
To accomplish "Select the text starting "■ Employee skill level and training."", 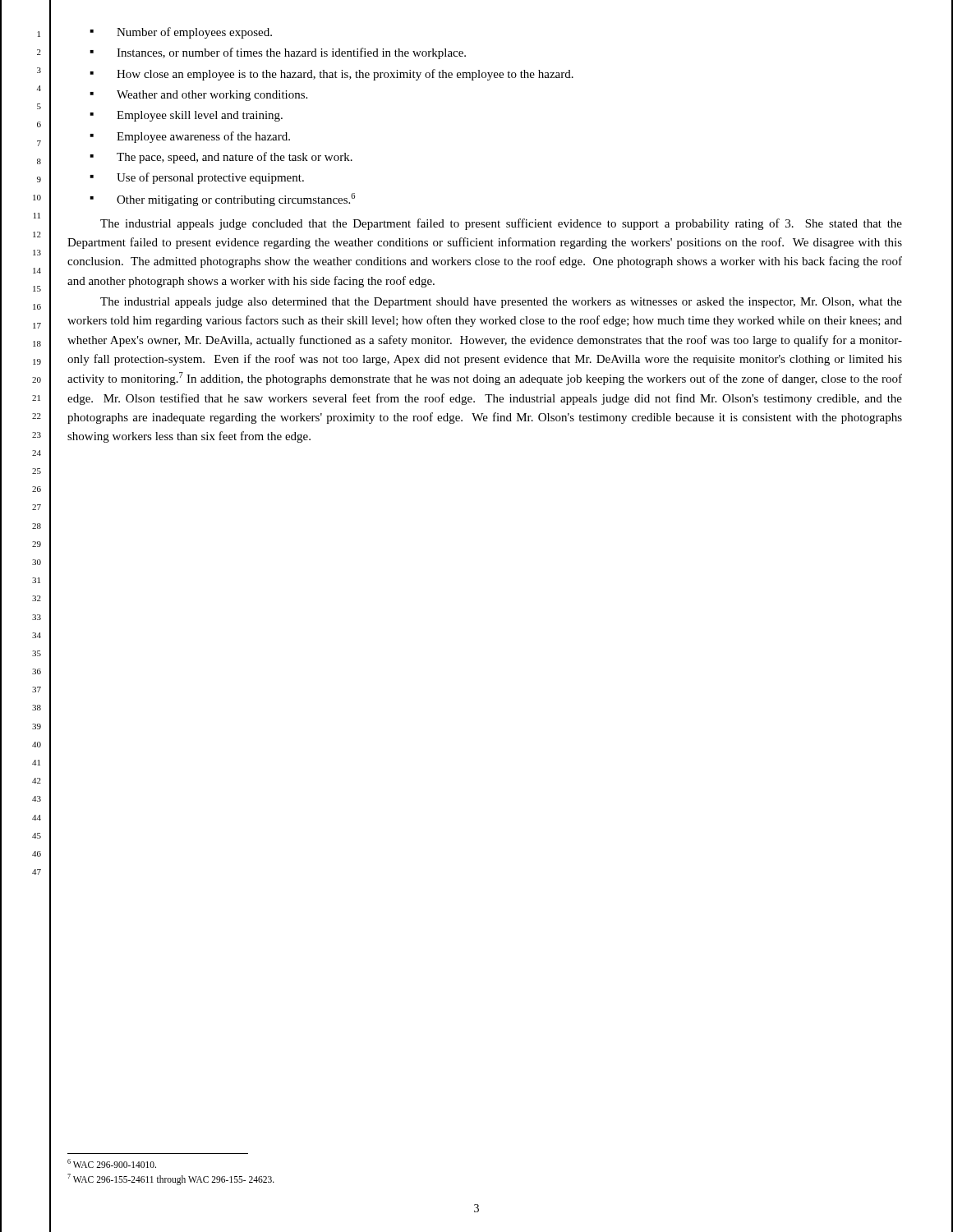I will point(186,116).
